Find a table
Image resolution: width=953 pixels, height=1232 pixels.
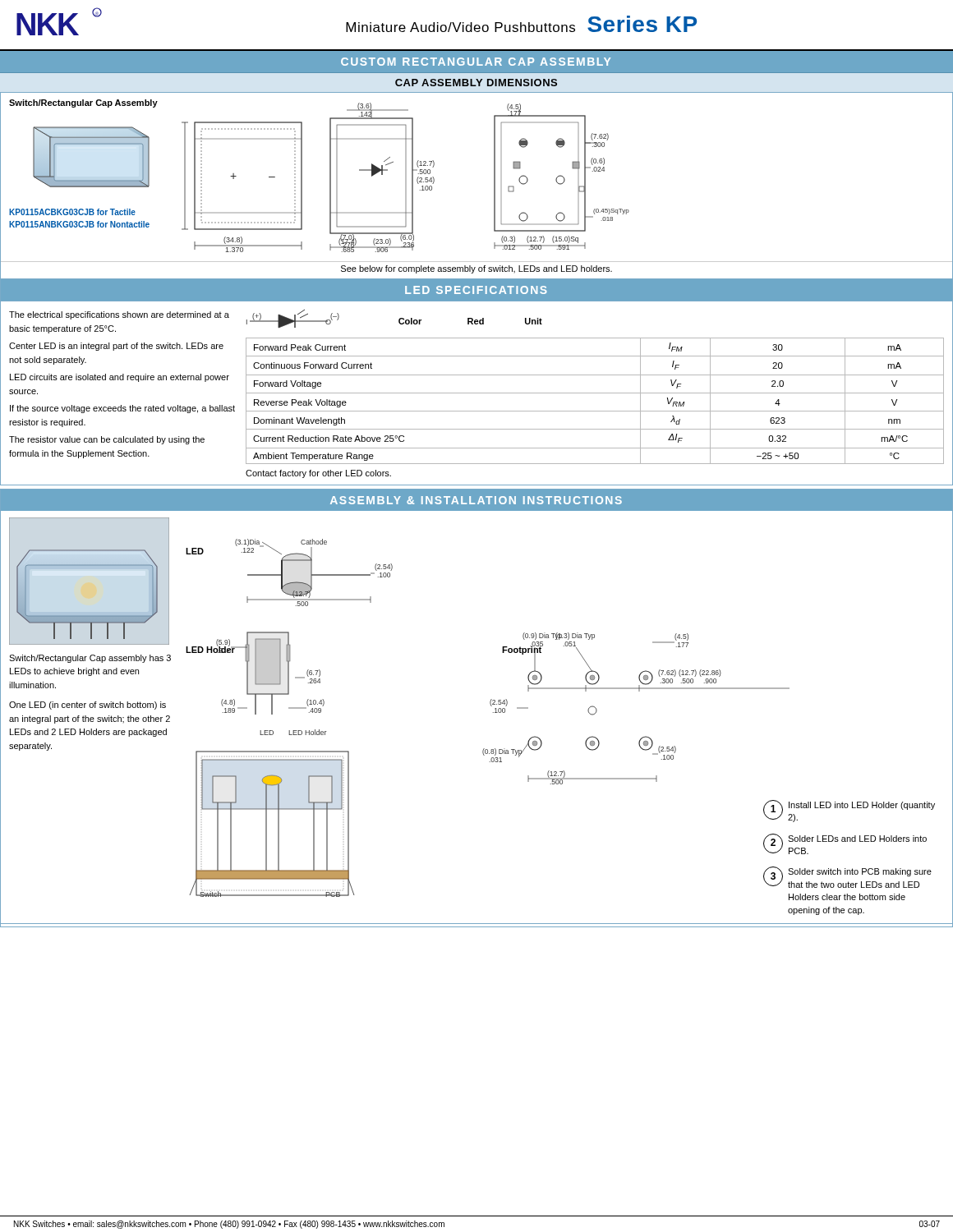(595, 401)
